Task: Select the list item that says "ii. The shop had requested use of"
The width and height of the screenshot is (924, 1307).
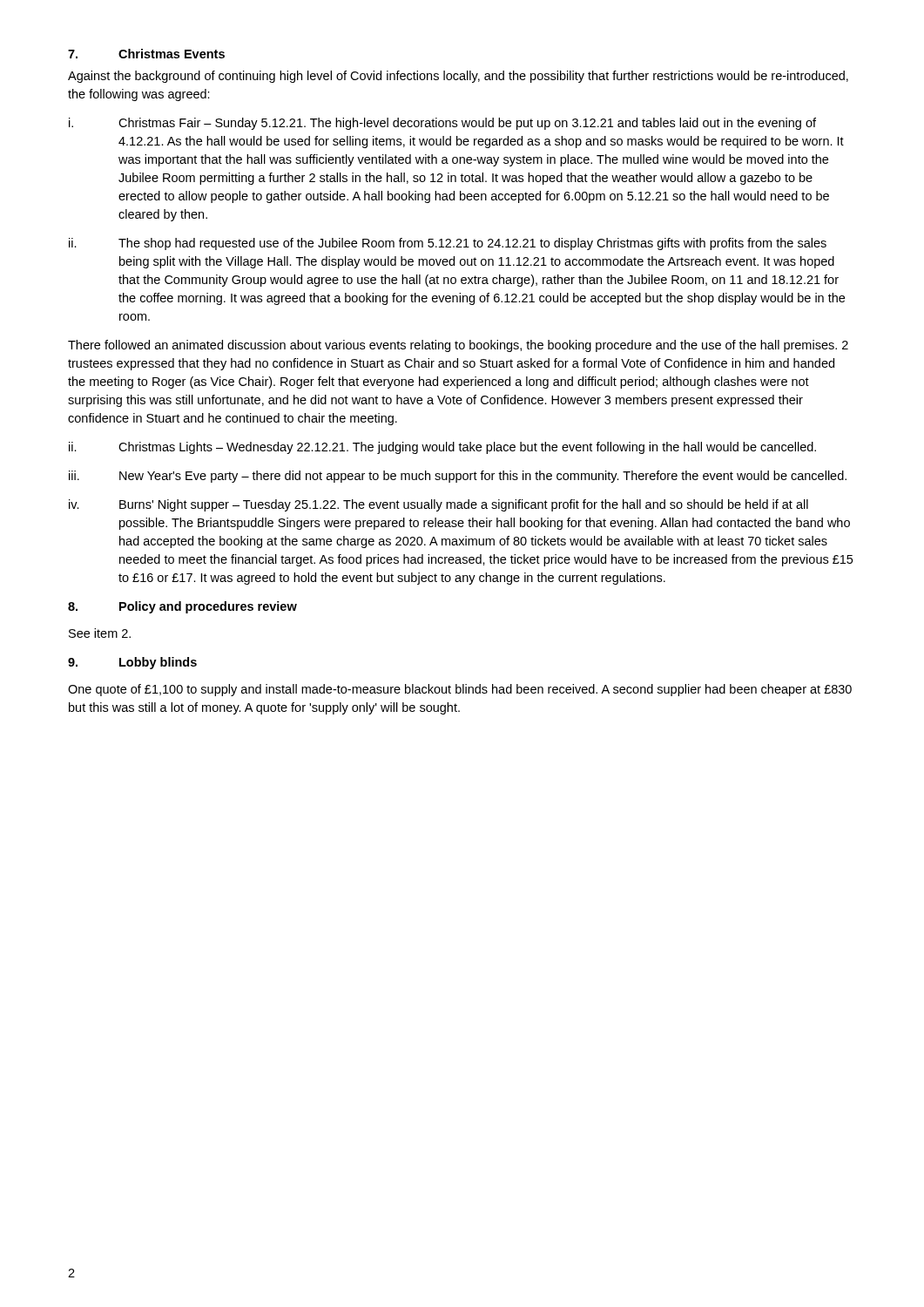Action: [x=462, y=280]
